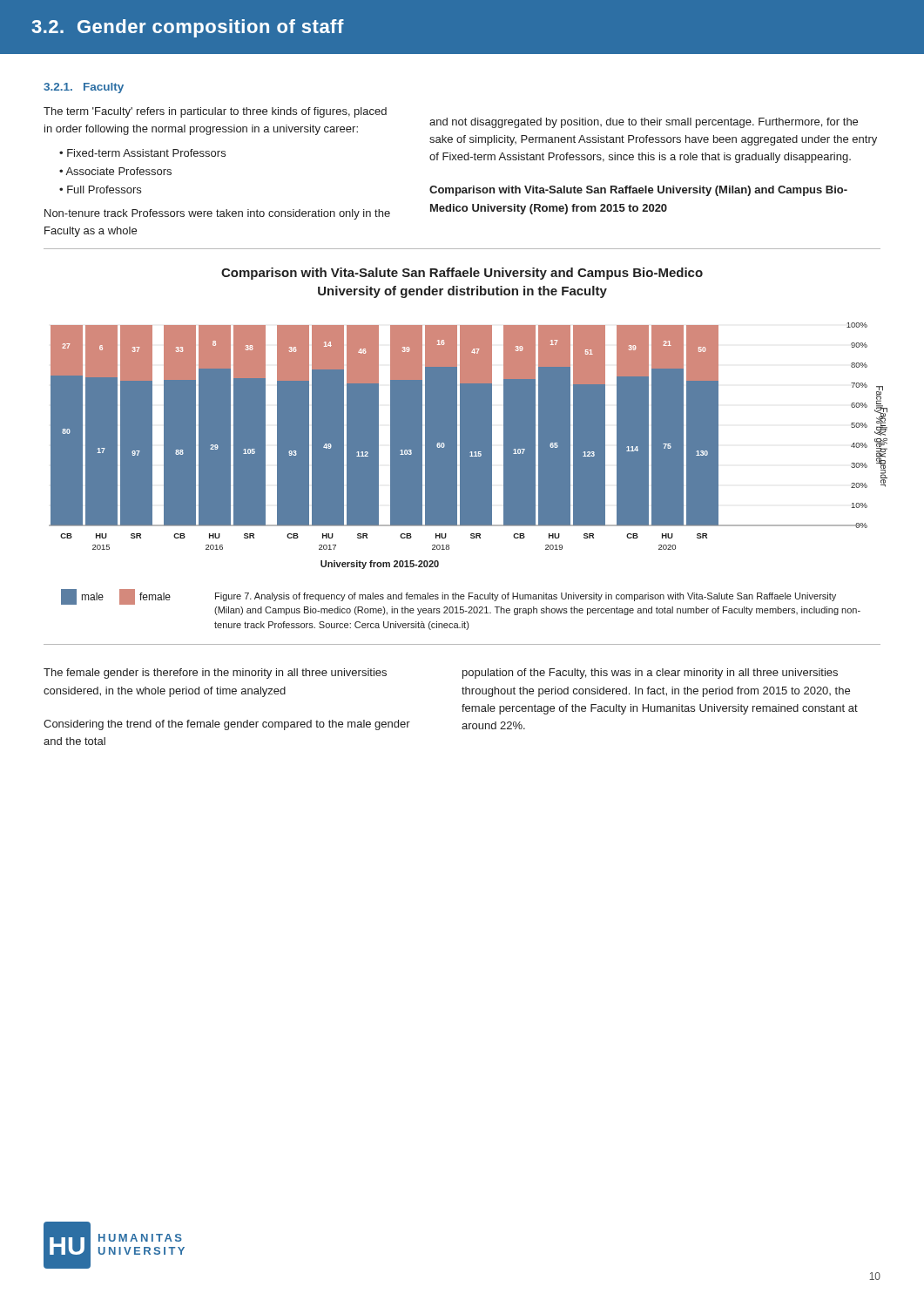Find the section header on this page that starts "Comparison with Vita-Salute San"

[462, 281]
